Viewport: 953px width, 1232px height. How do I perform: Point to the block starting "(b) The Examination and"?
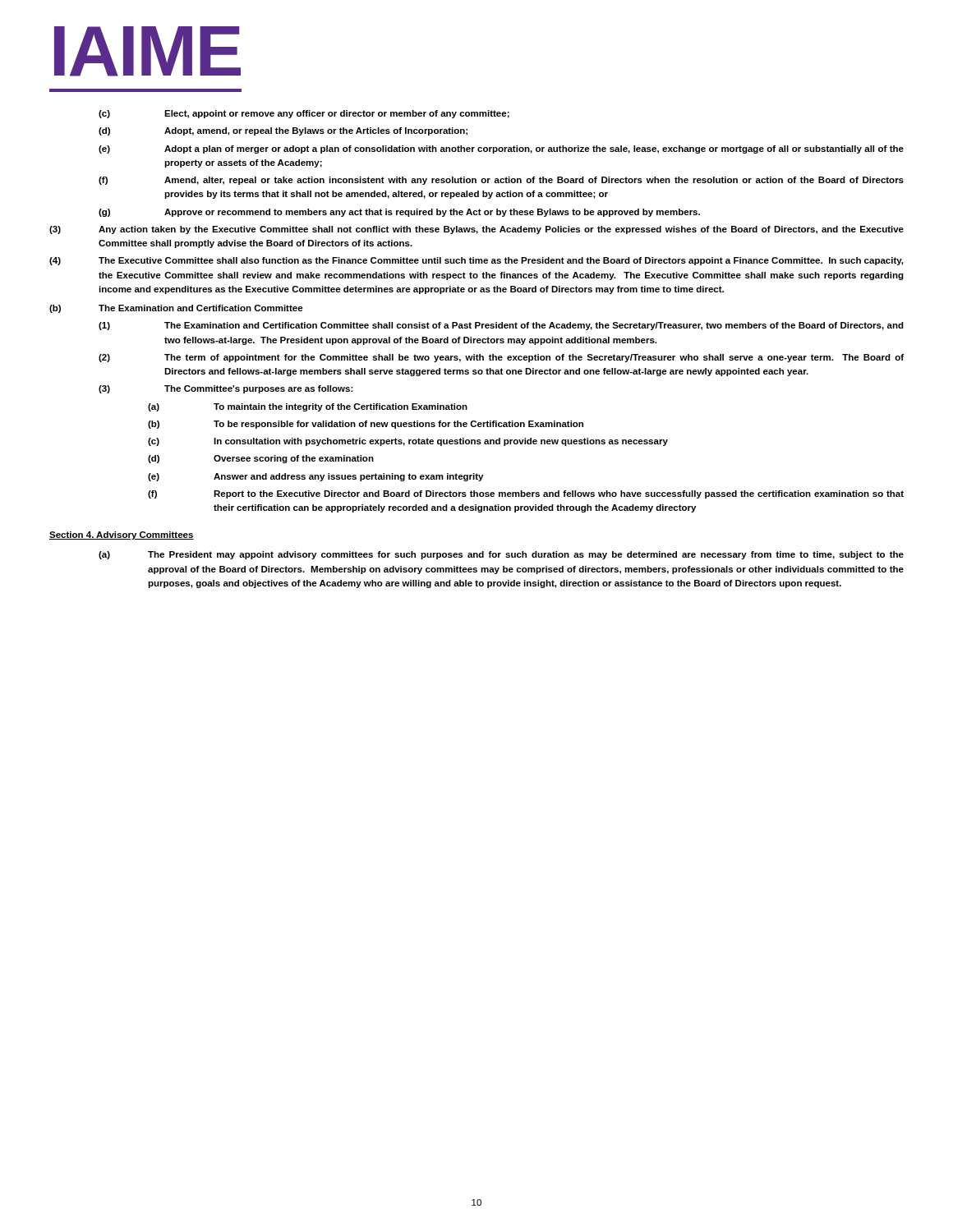[x=176, y=309]
